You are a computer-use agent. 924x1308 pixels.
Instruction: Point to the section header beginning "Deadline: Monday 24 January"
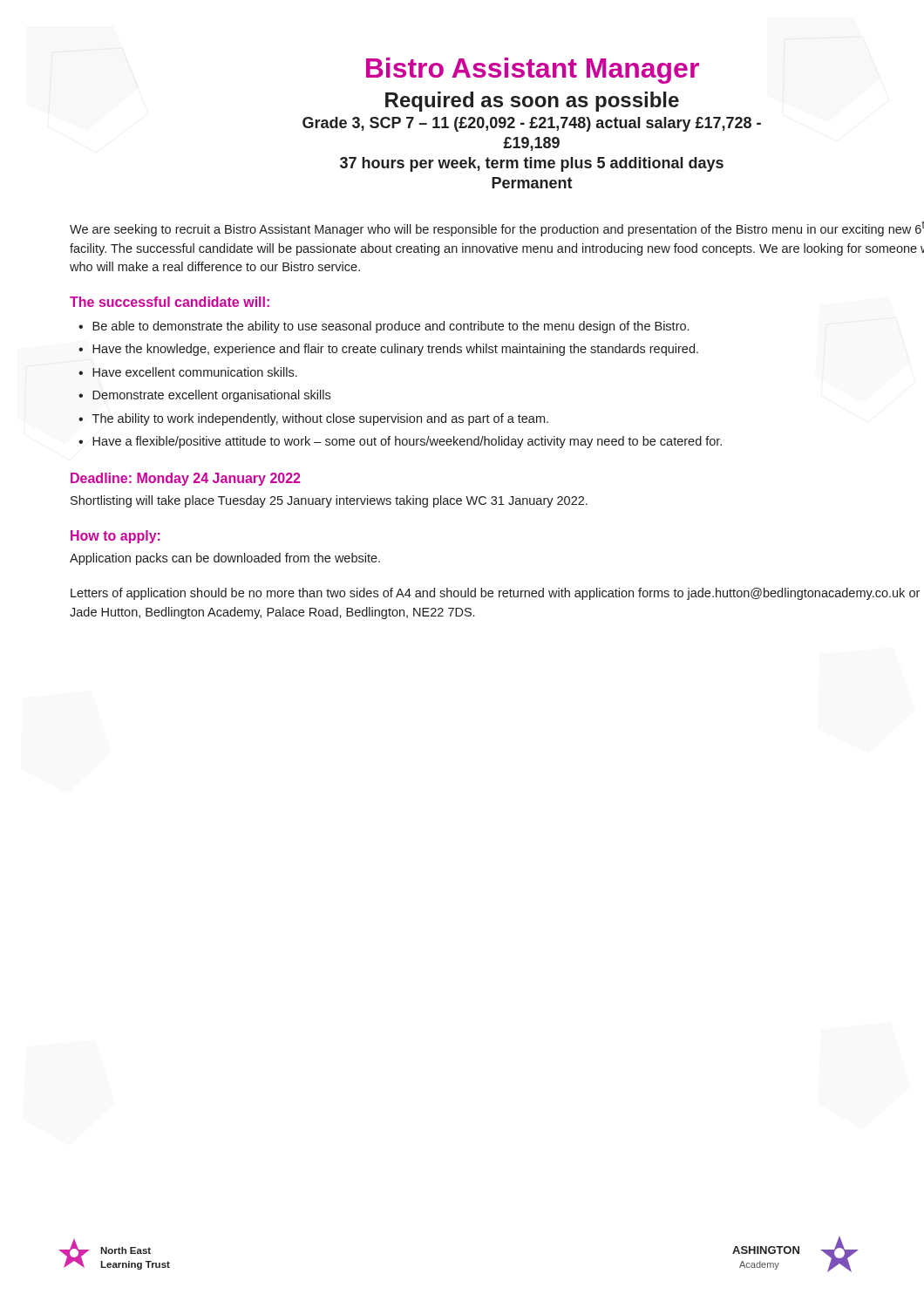click(x=185, y=479)
